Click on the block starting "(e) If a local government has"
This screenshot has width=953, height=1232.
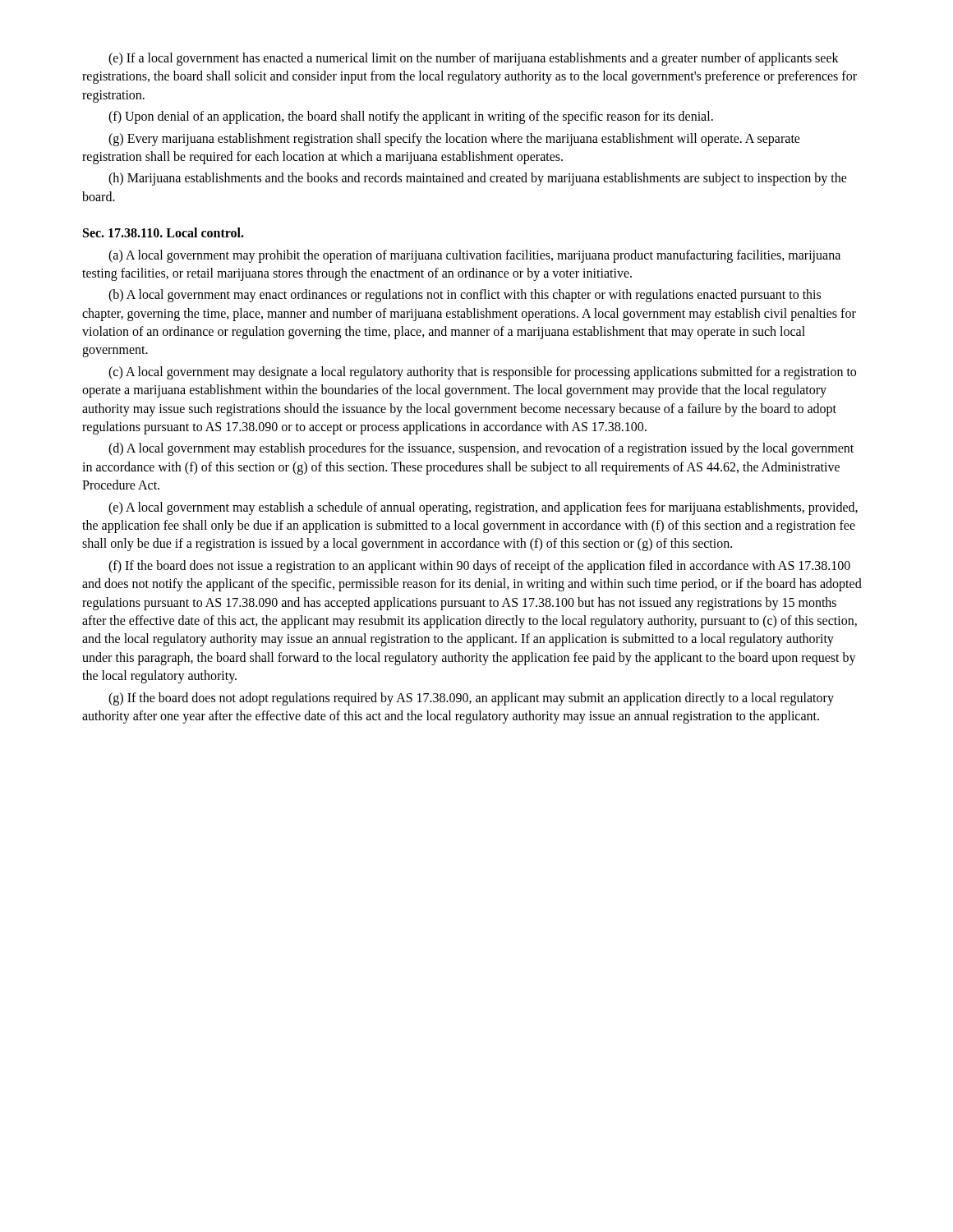click(x=472, y=128)
